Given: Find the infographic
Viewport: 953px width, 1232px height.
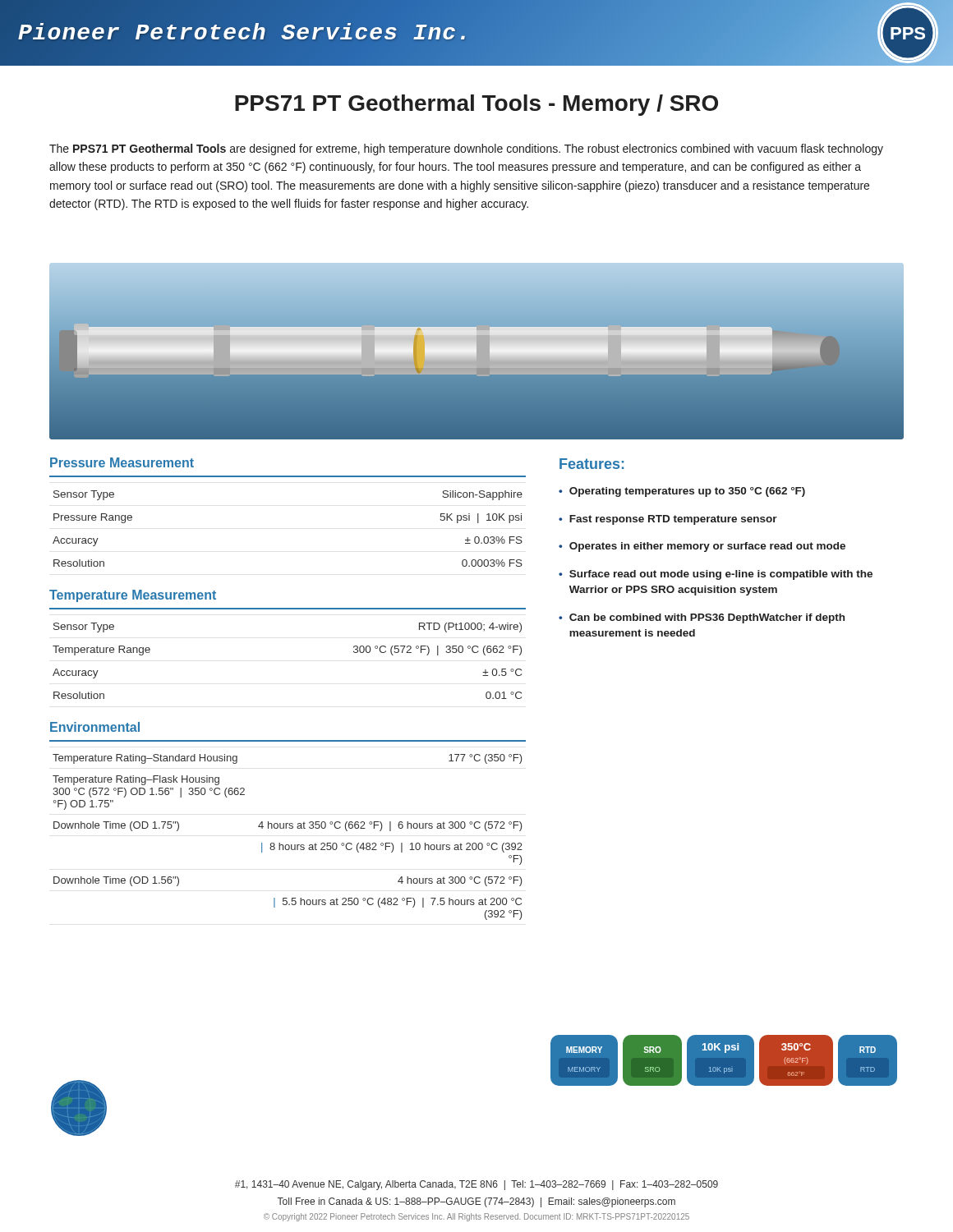Looking at the screenshot, I should click(x=727, y=1061).
